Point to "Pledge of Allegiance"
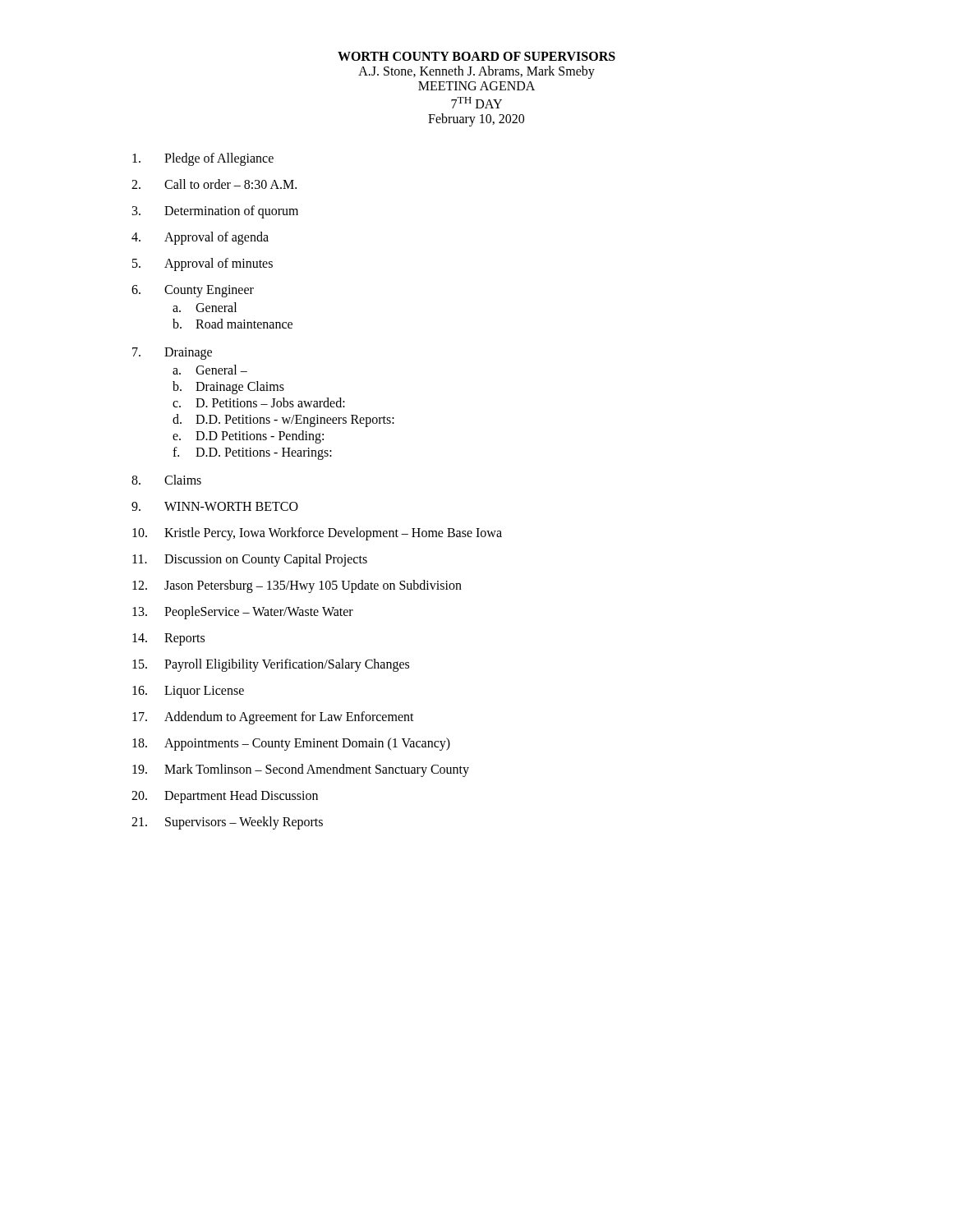 point(203,159)
